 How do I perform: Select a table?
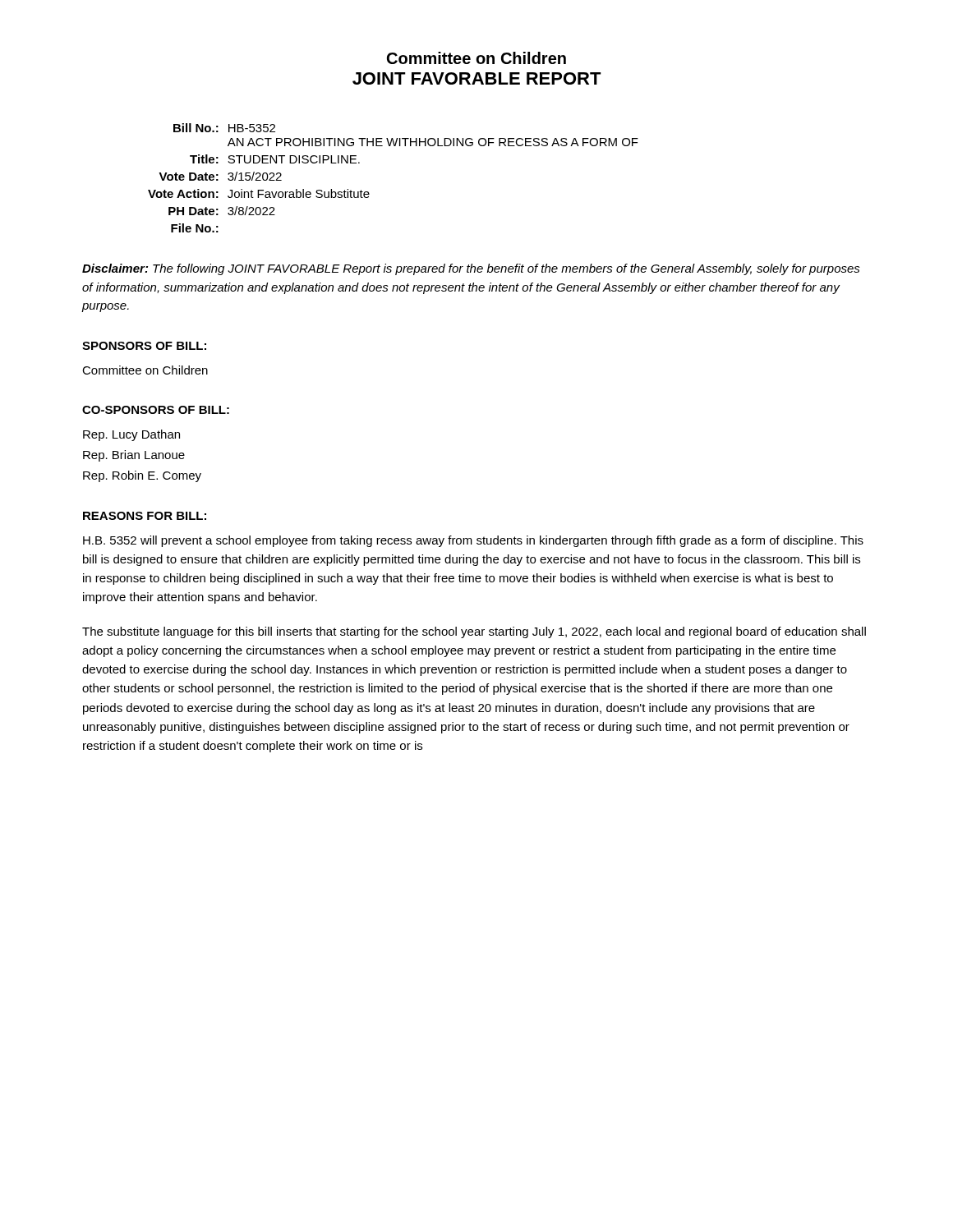(x=476, y=178)
